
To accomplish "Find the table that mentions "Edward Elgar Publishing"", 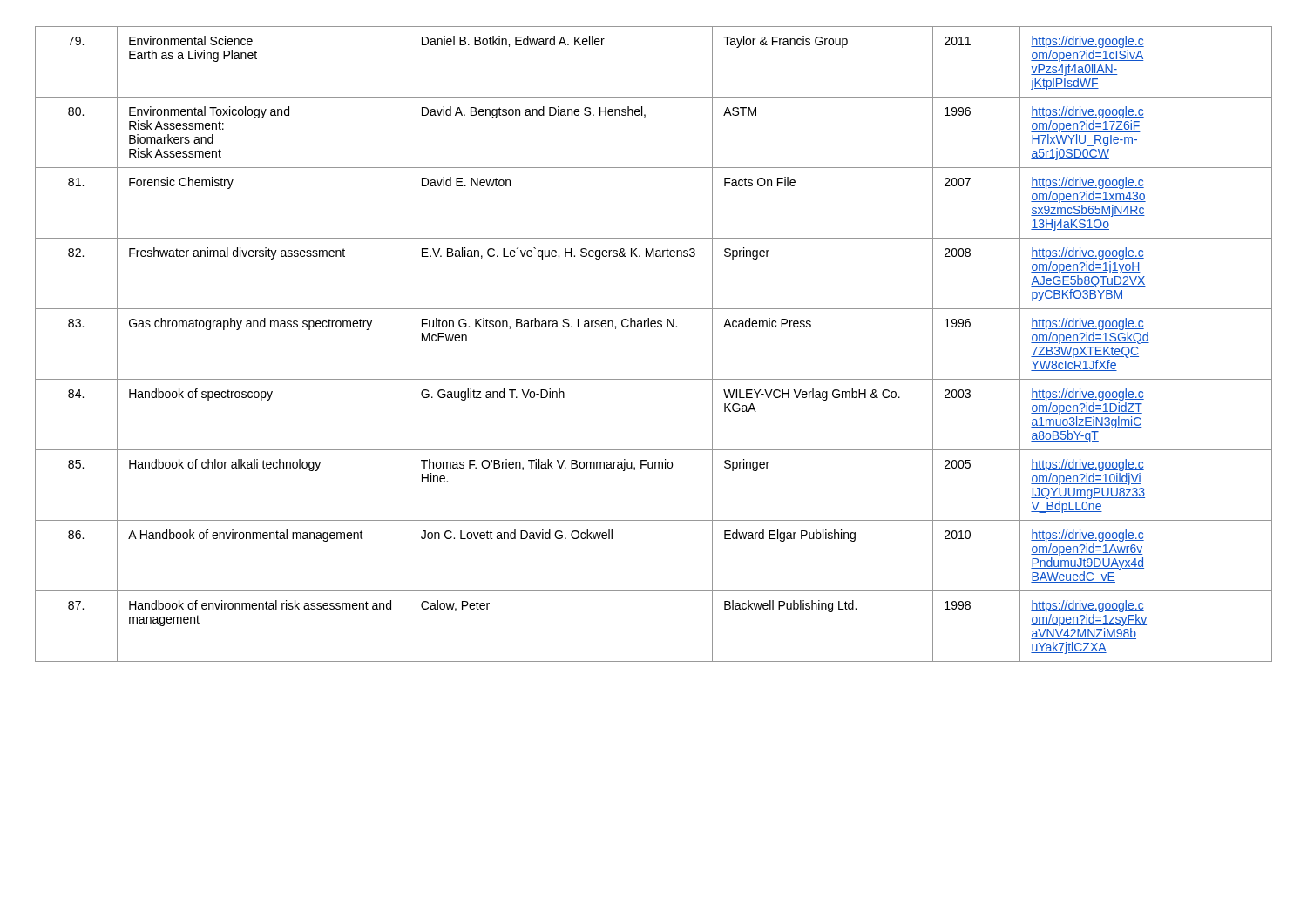I will click(654, 344).
